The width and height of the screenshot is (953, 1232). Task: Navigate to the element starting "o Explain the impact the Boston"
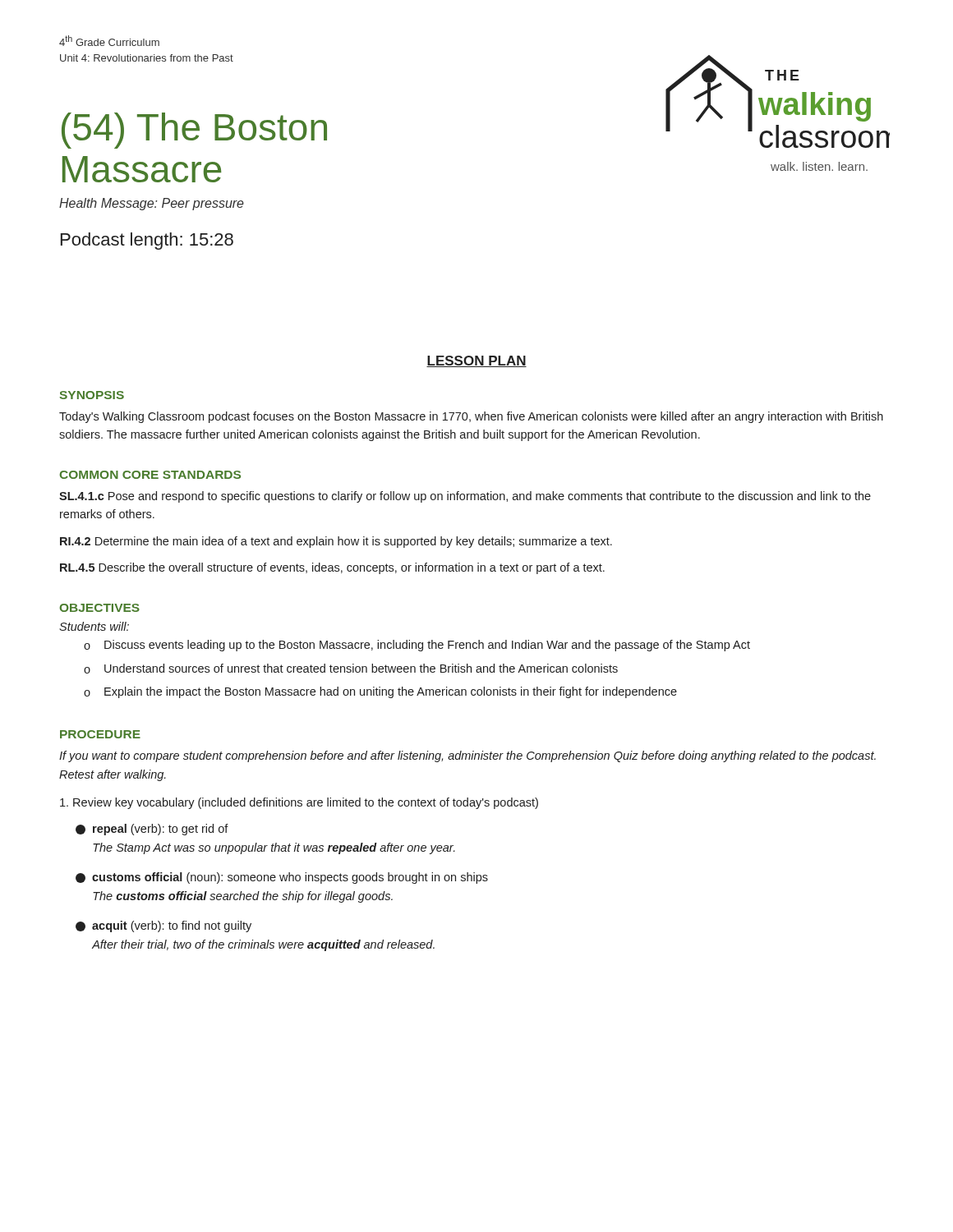(x=380, y=693)
